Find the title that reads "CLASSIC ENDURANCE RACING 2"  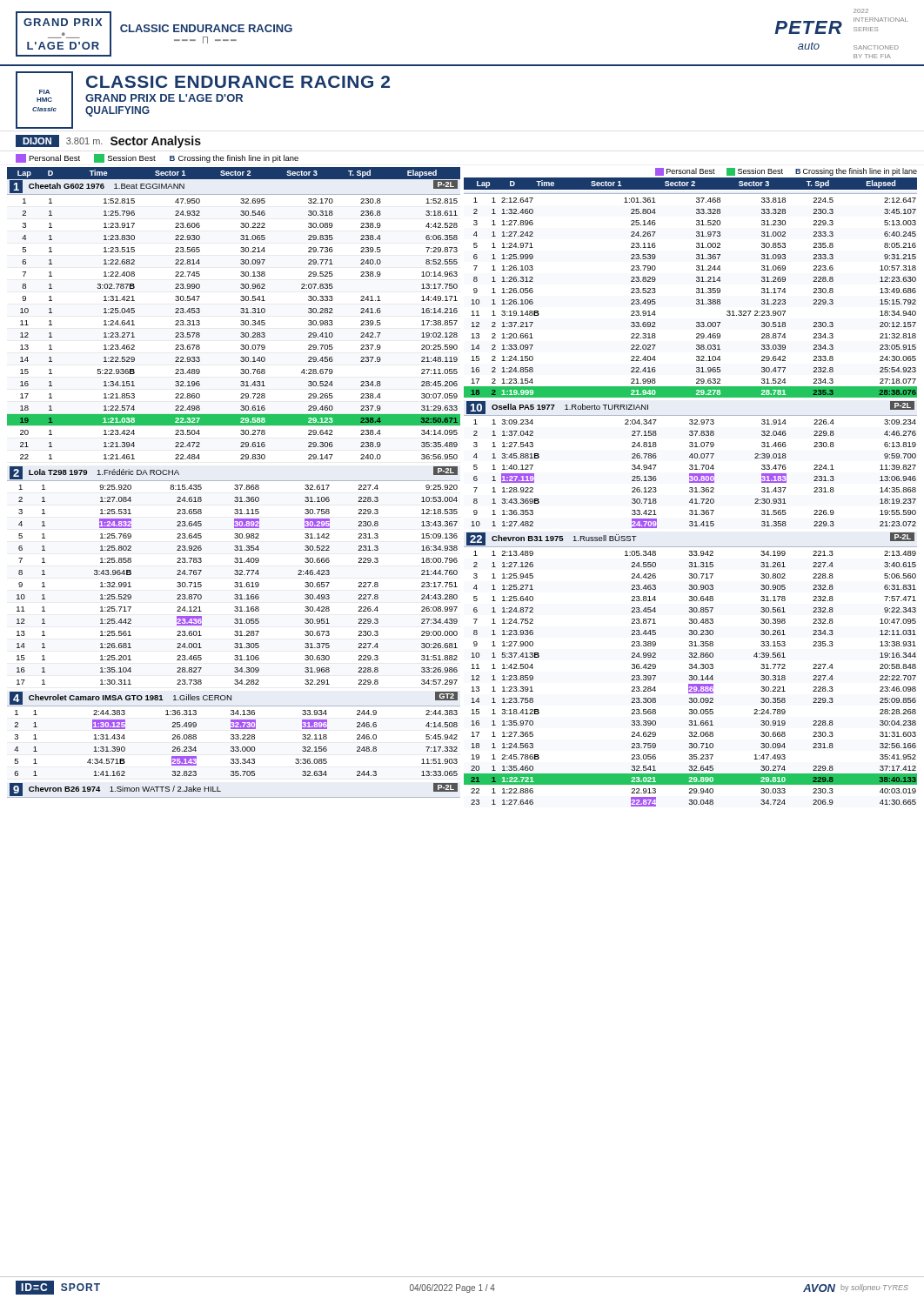coord(238,82)
